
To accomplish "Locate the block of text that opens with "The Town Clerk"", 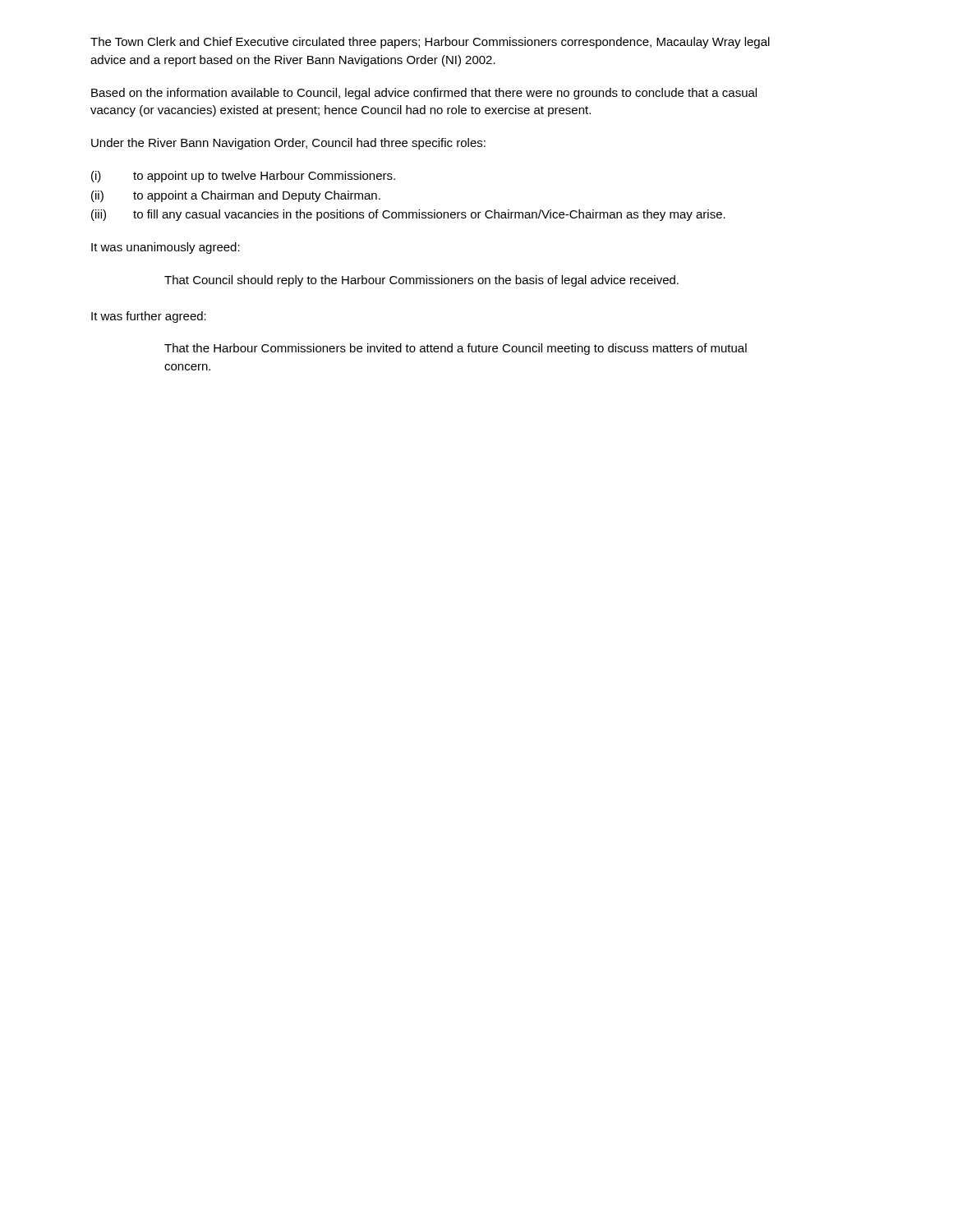I will pos(430,50).
